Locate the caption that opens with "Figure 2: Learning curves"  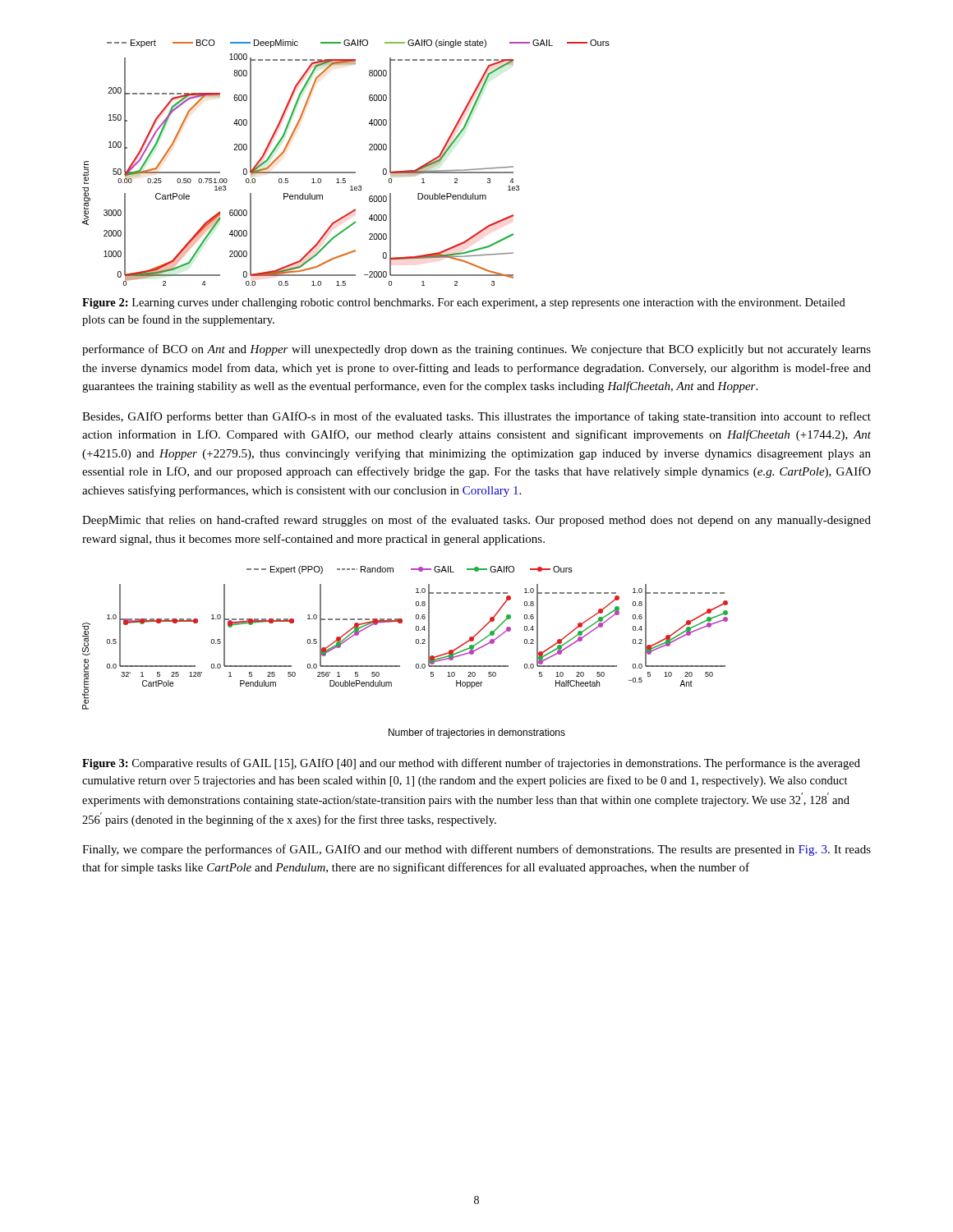pyautogui.click(x=464, y=311)
